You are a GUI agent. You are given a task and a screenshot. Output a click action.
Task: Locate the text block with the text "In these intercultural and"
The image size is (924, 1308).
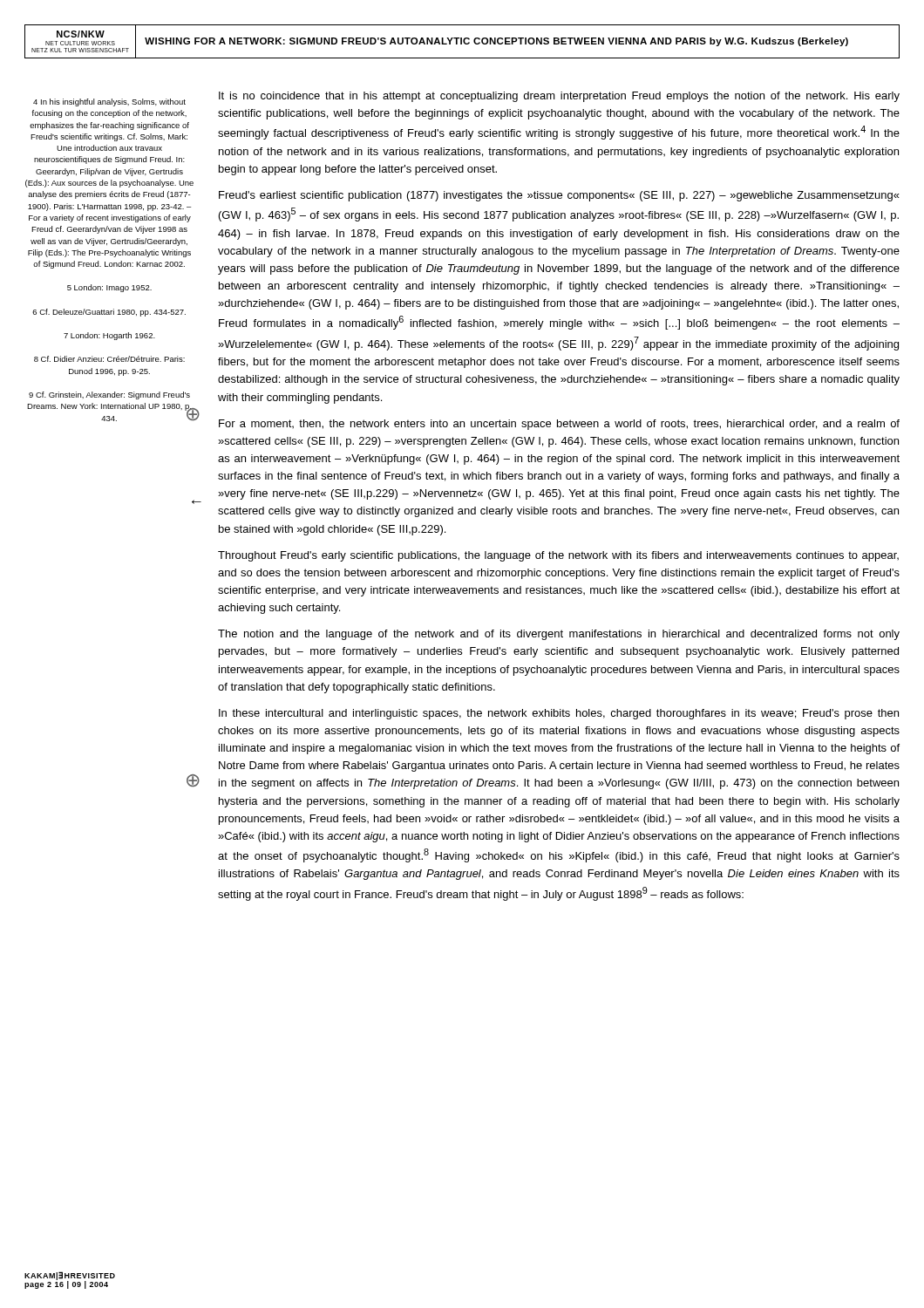(x=559, y=804)
